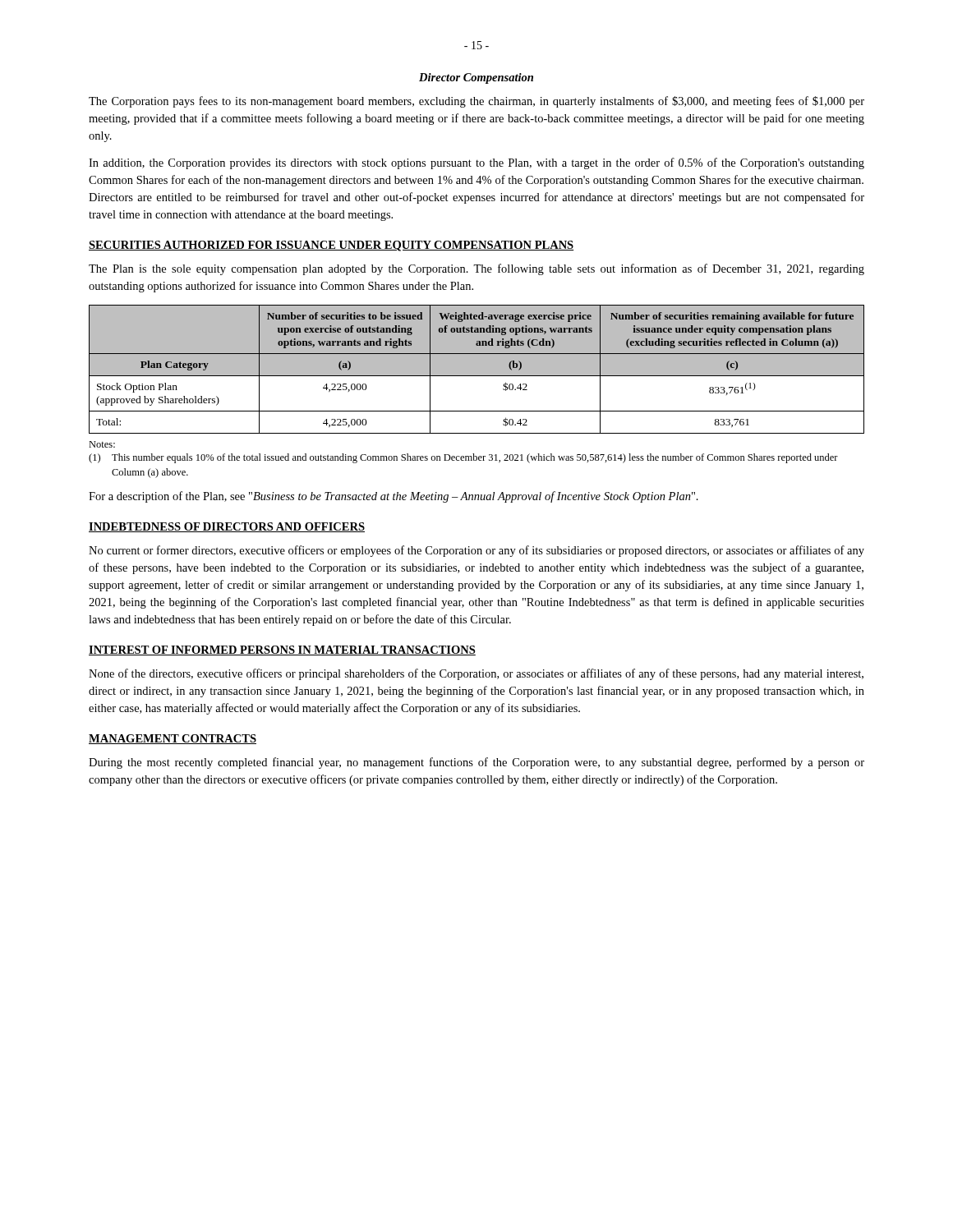This screenshot has height=1232, width=953.
Task: Navigate to the text starting "In addition, the Corporation provides its directors"
Action: point(476,189)
